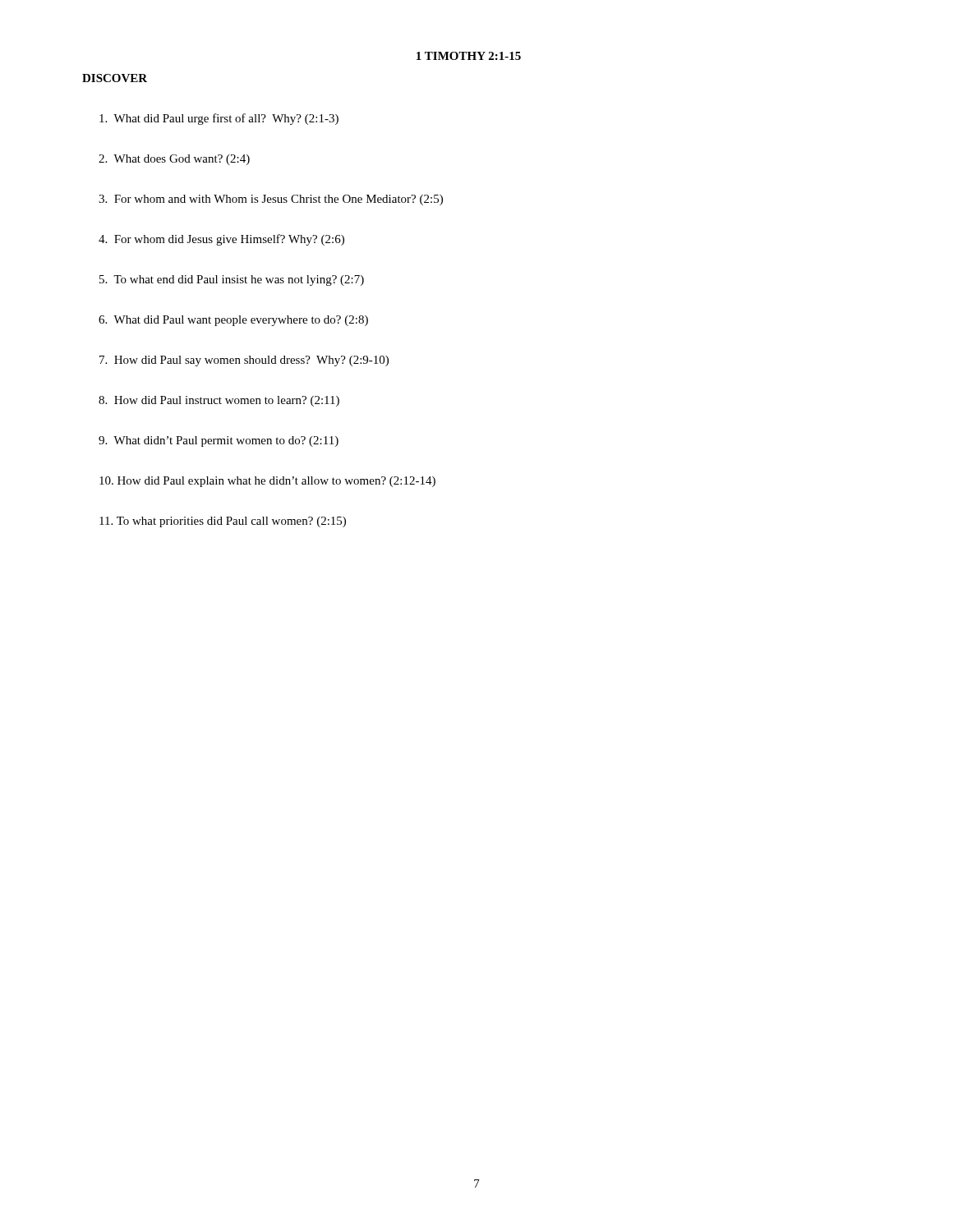
Task: Click on the list item with the text "4. For whom did Jesus"
Action: [x=222, y=239]
